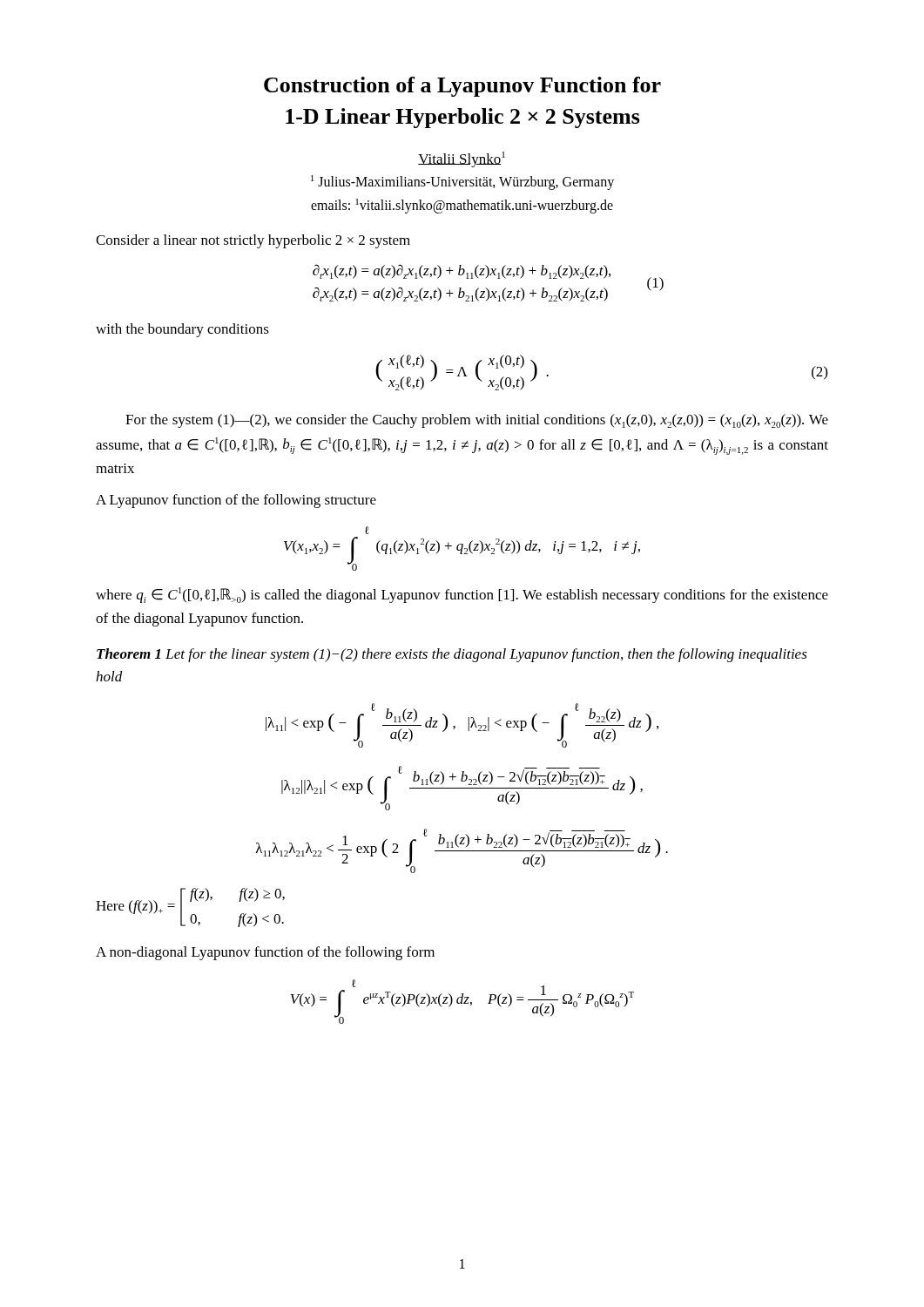The width and height of the screenshot is (924, 1307).
Task: Find the formula that says "∂tx1(z,t) = a(z)∂zx1(z,t) + b11(z)x1(z,t)"
Action: (x=488, y=283)
